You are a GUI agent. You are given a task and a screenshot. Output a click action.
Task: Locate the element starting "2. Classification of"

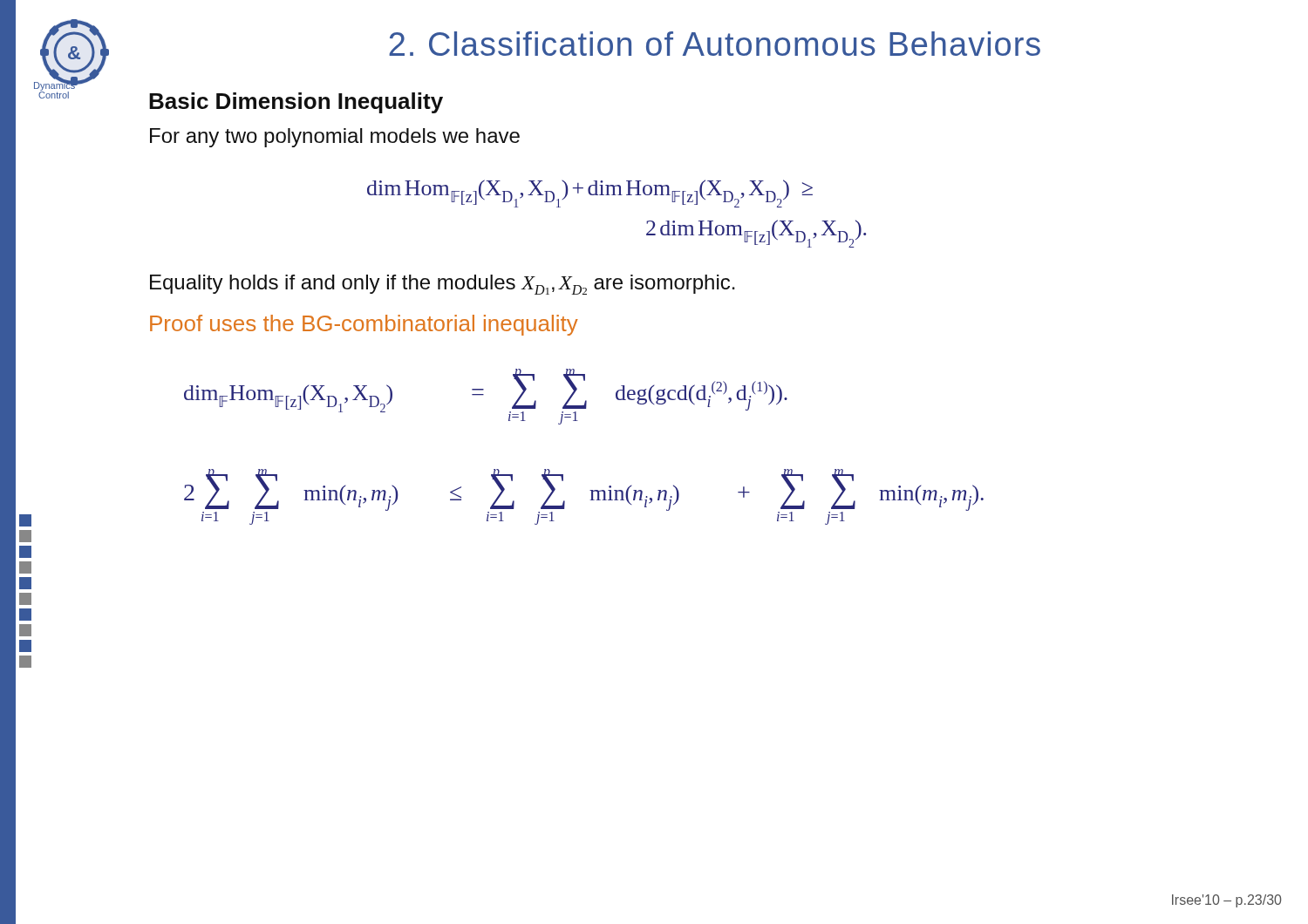(715, 44)
